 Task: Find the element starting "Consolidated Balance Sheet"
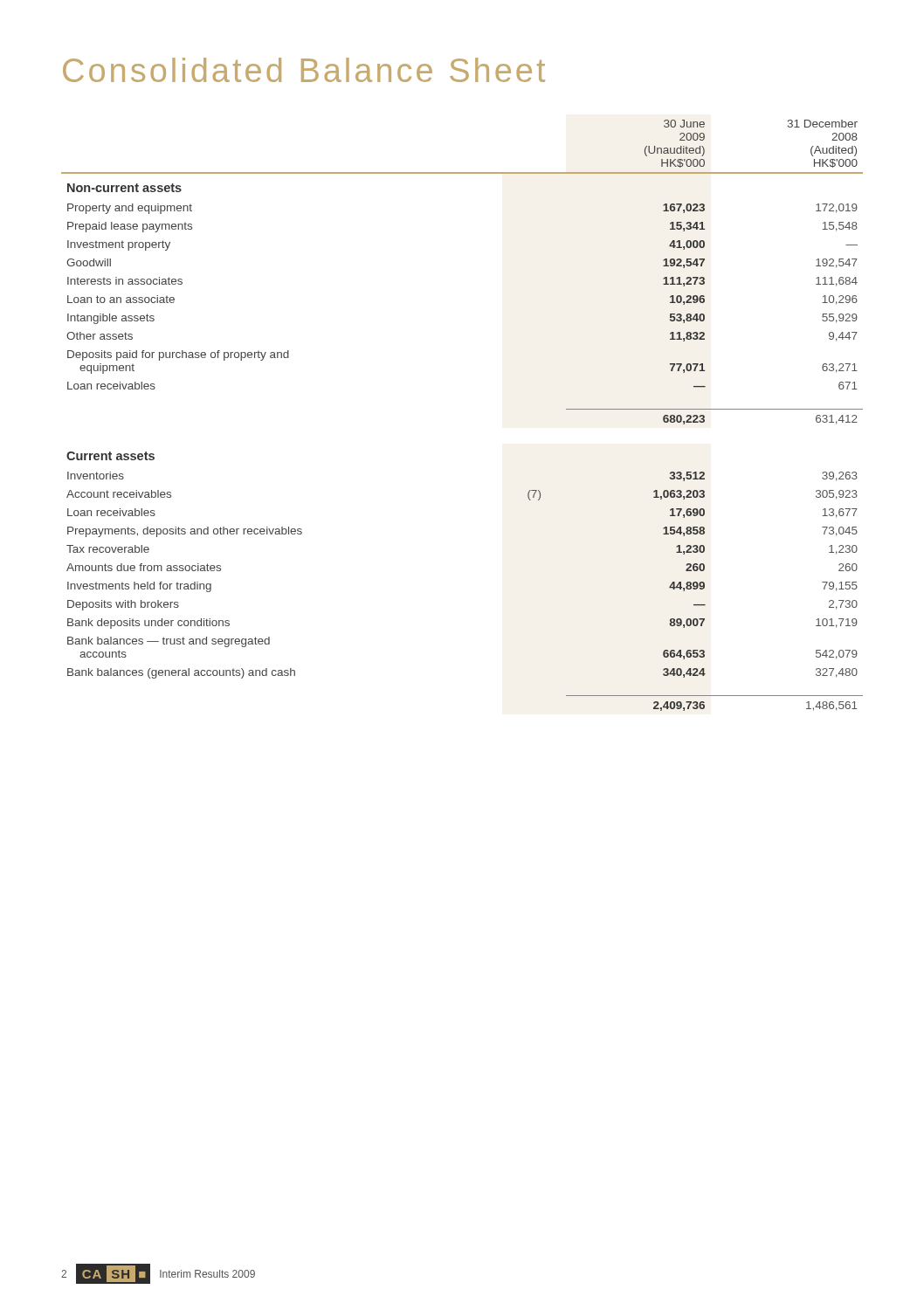(305, 71)
